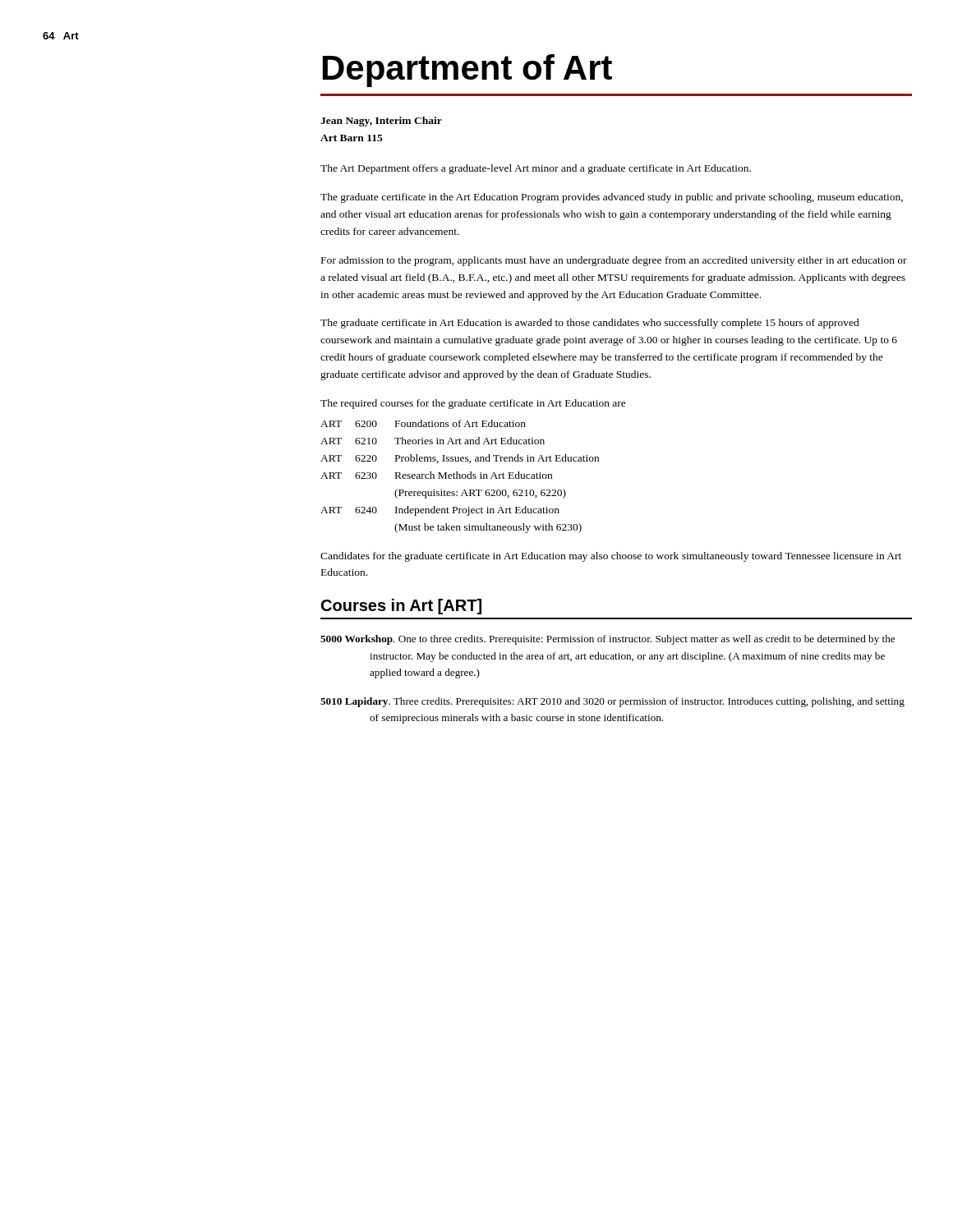Find "Department of Art" on this page

tap(466, 68)
